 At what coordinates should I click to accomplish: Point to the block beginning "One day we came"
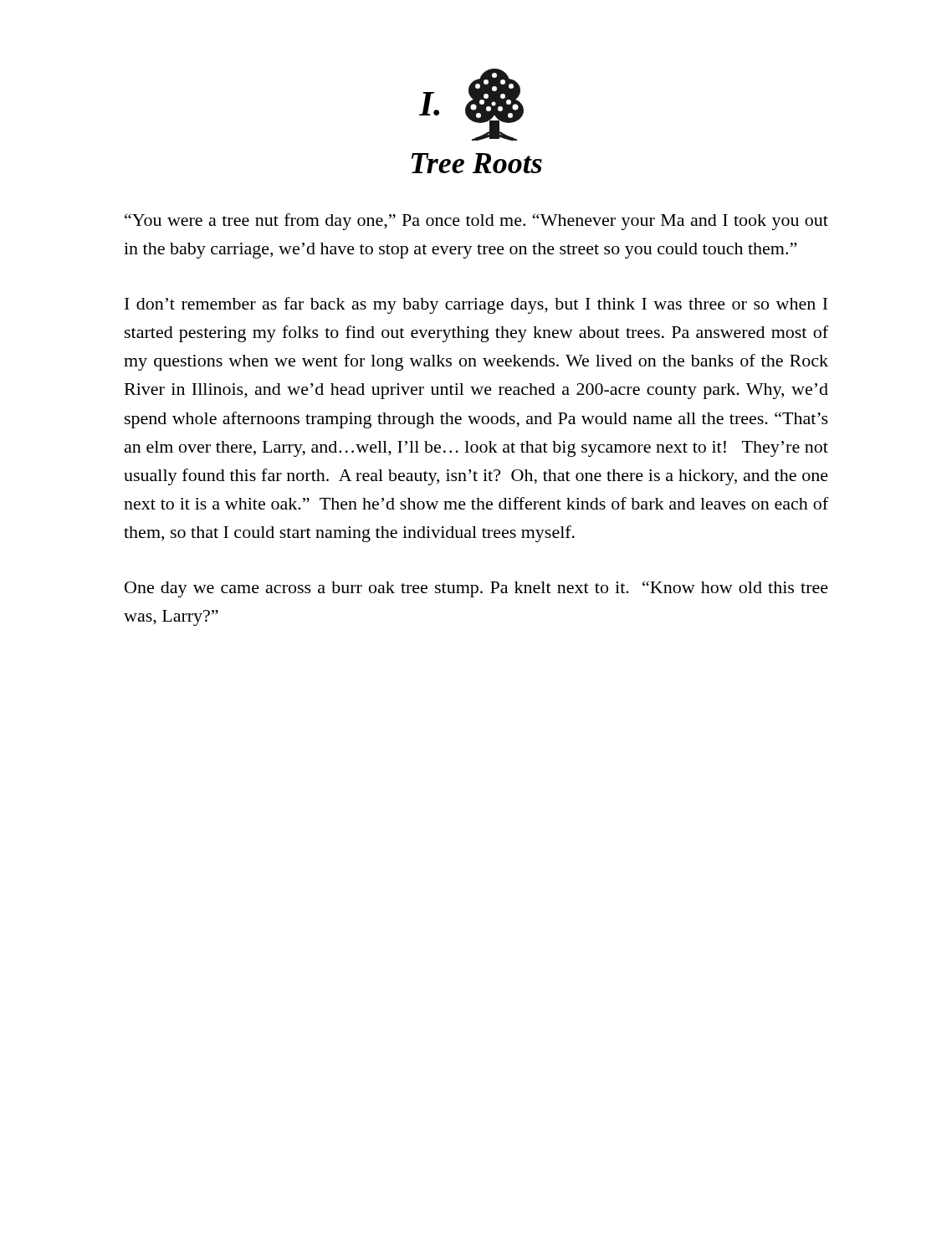[x=476, y=601]
